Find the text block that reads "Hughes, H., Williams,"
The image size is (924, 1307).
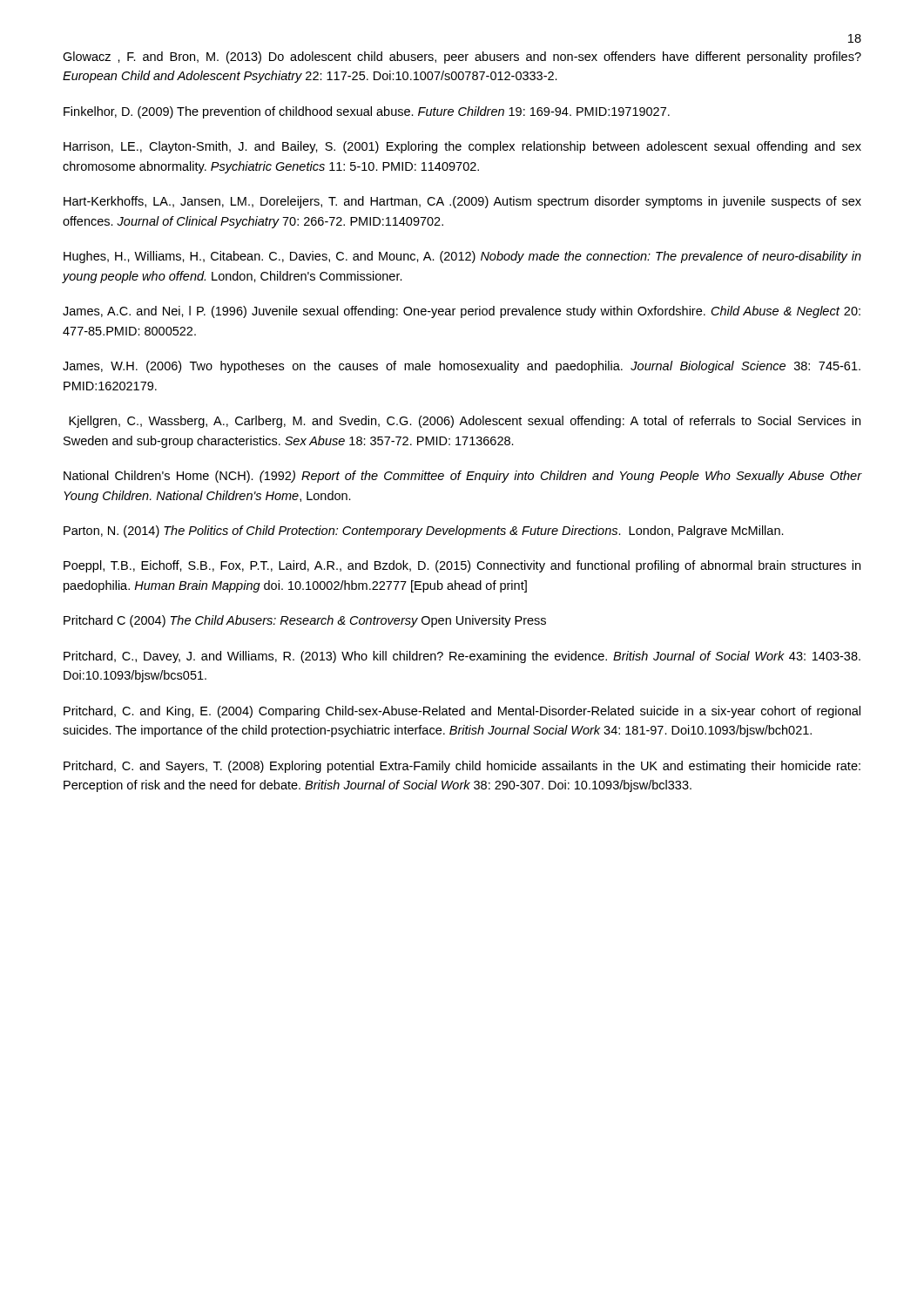click(x=462, y=266)
